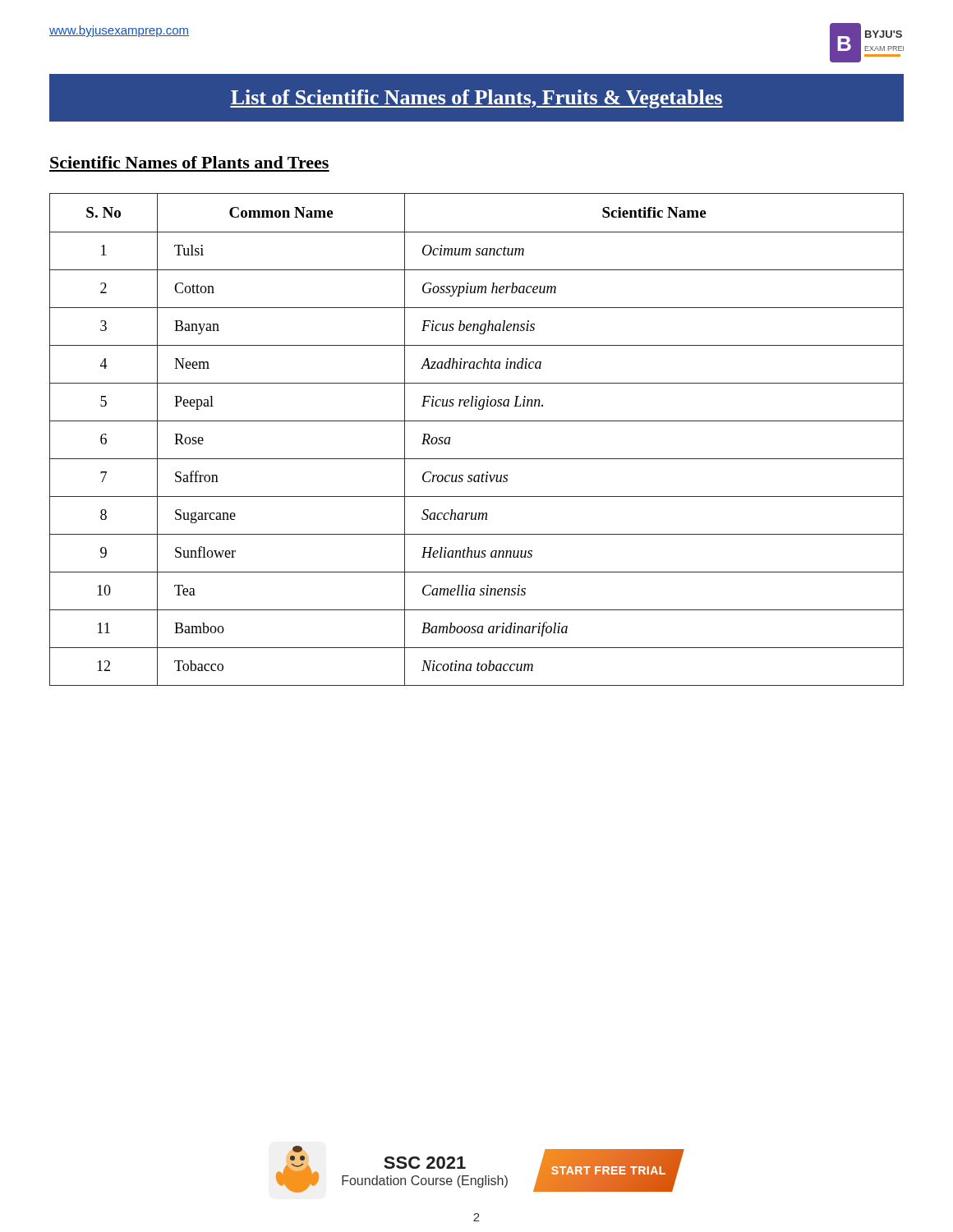The height and width of the screenshot is (1232, 953).
Task: Locate the section header that opens with "Scientific Names of Plants and"
Action: 189,163
